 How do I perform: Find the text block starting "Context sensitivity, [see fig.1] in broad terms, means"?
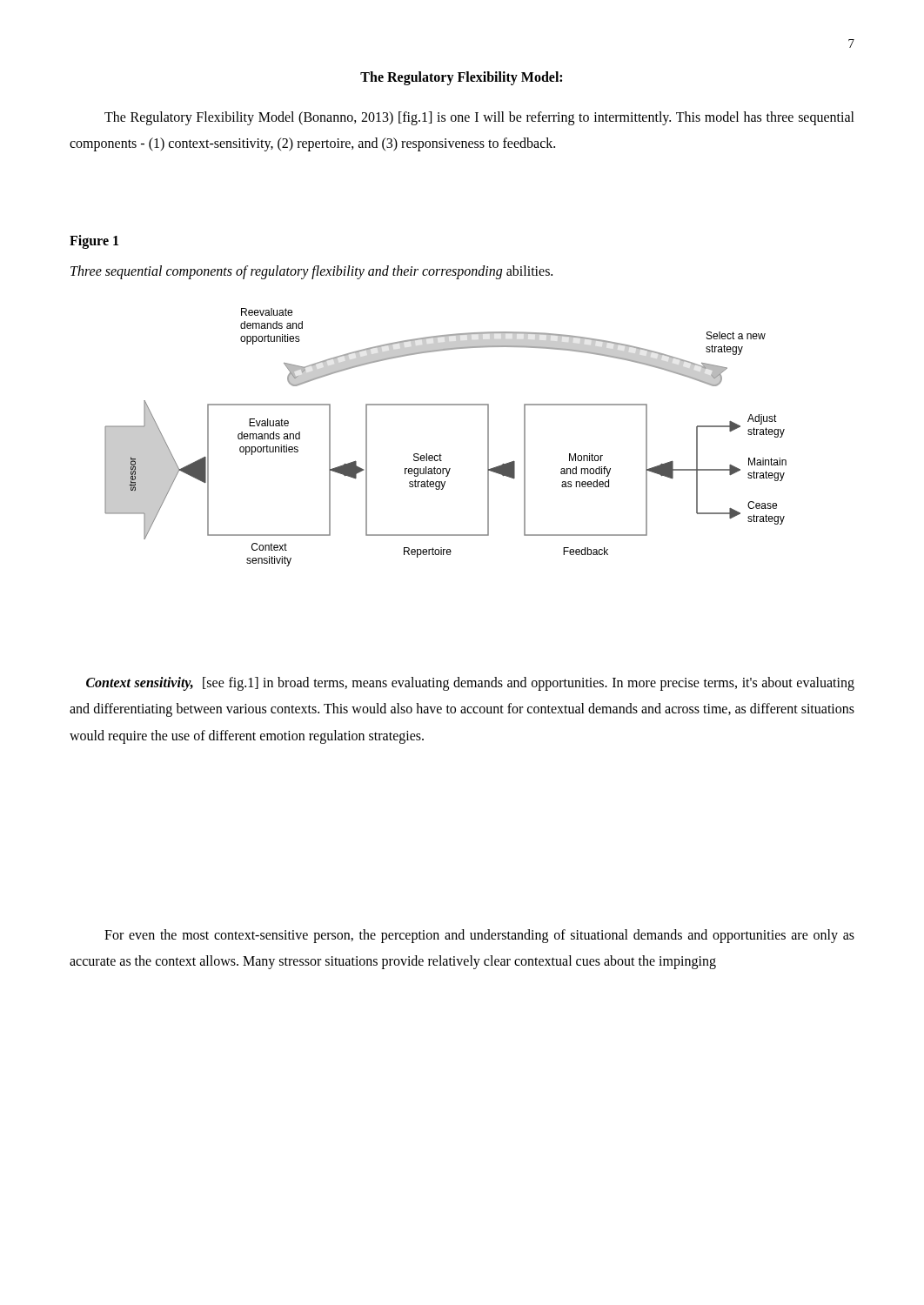click(462, 709)
